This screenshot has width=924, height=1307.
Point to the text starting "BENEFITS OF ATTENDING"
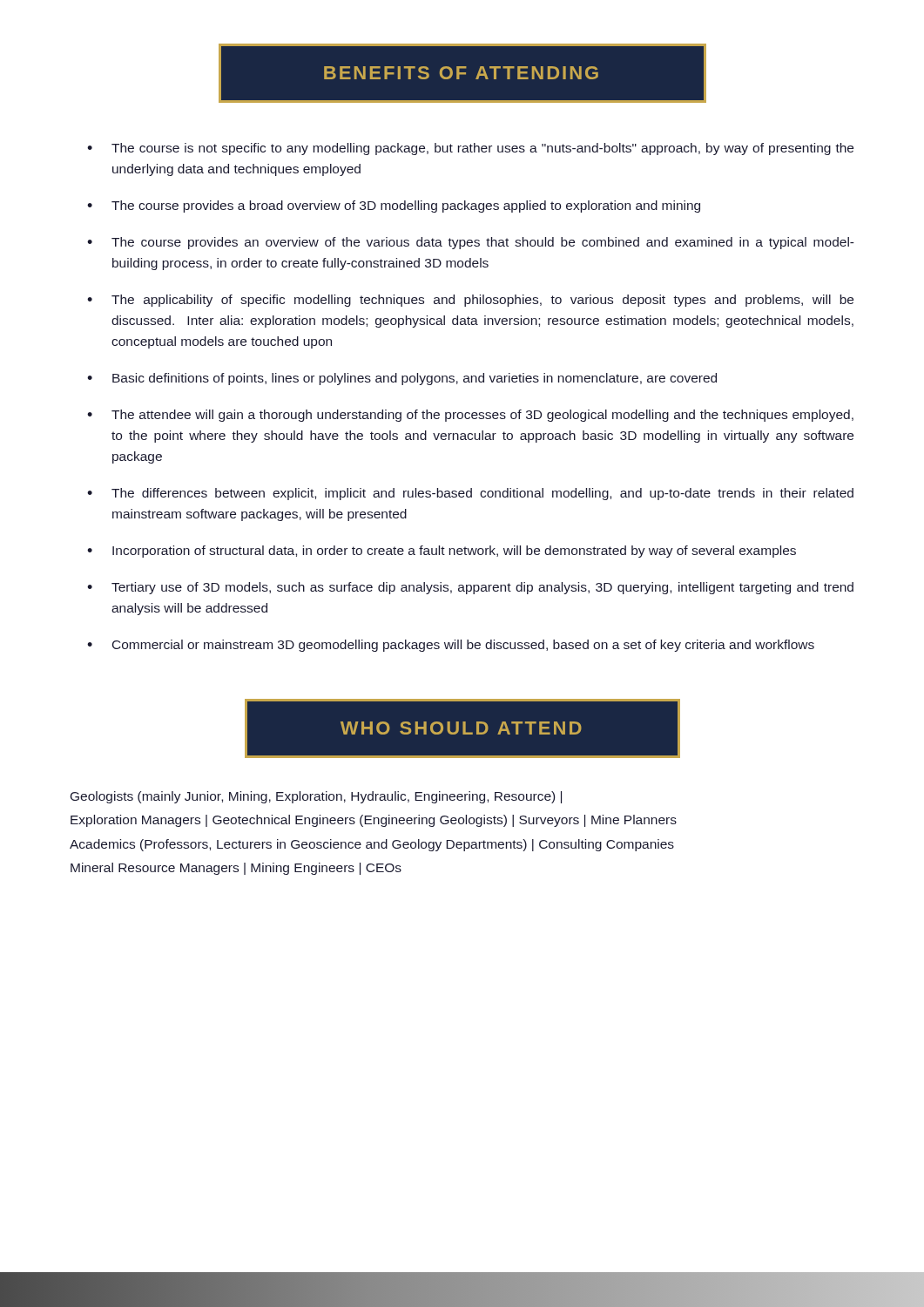462,73
